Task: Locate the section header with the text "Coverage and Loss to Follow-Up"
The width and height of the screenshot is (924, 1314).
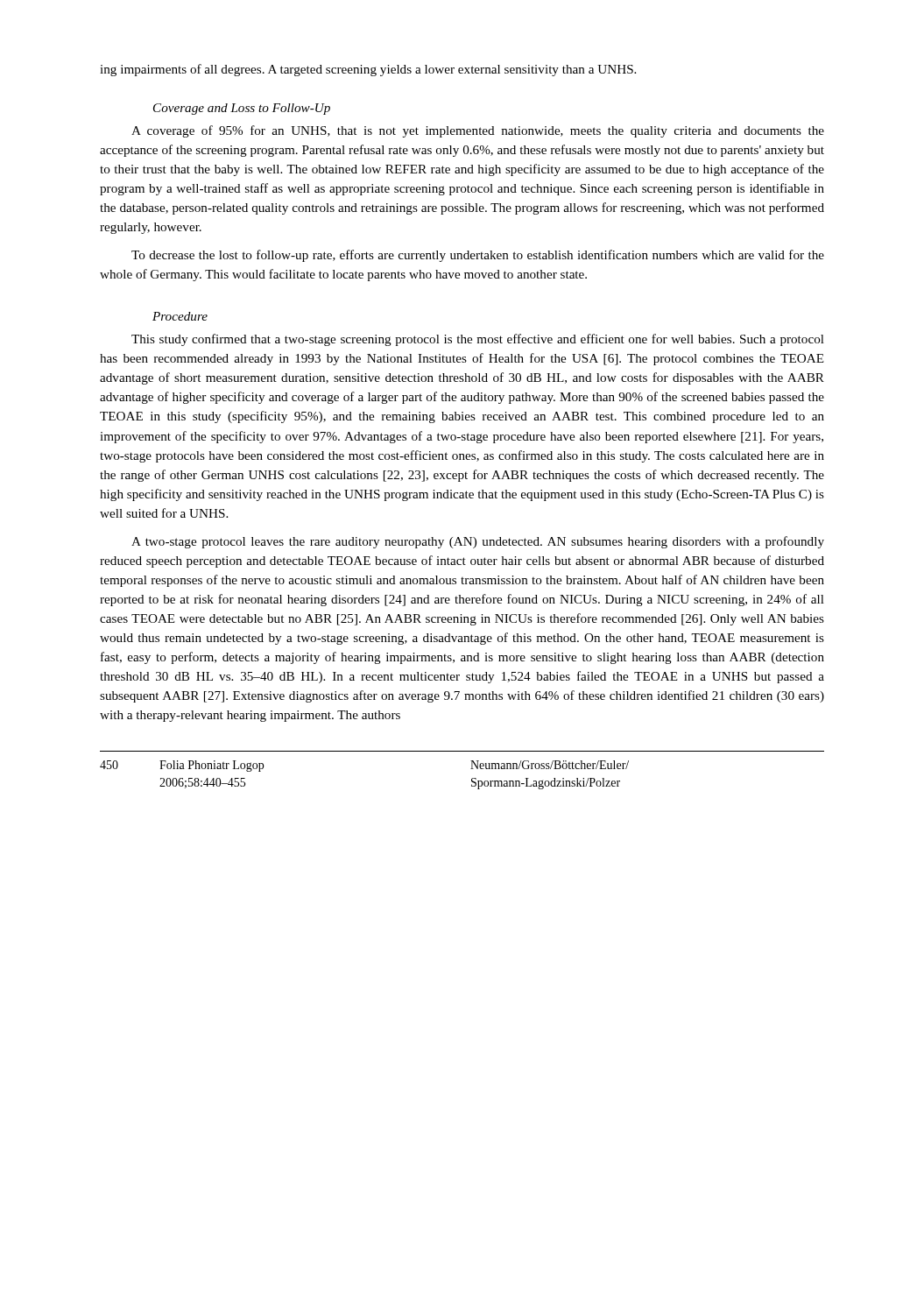Action: [241, 107]
